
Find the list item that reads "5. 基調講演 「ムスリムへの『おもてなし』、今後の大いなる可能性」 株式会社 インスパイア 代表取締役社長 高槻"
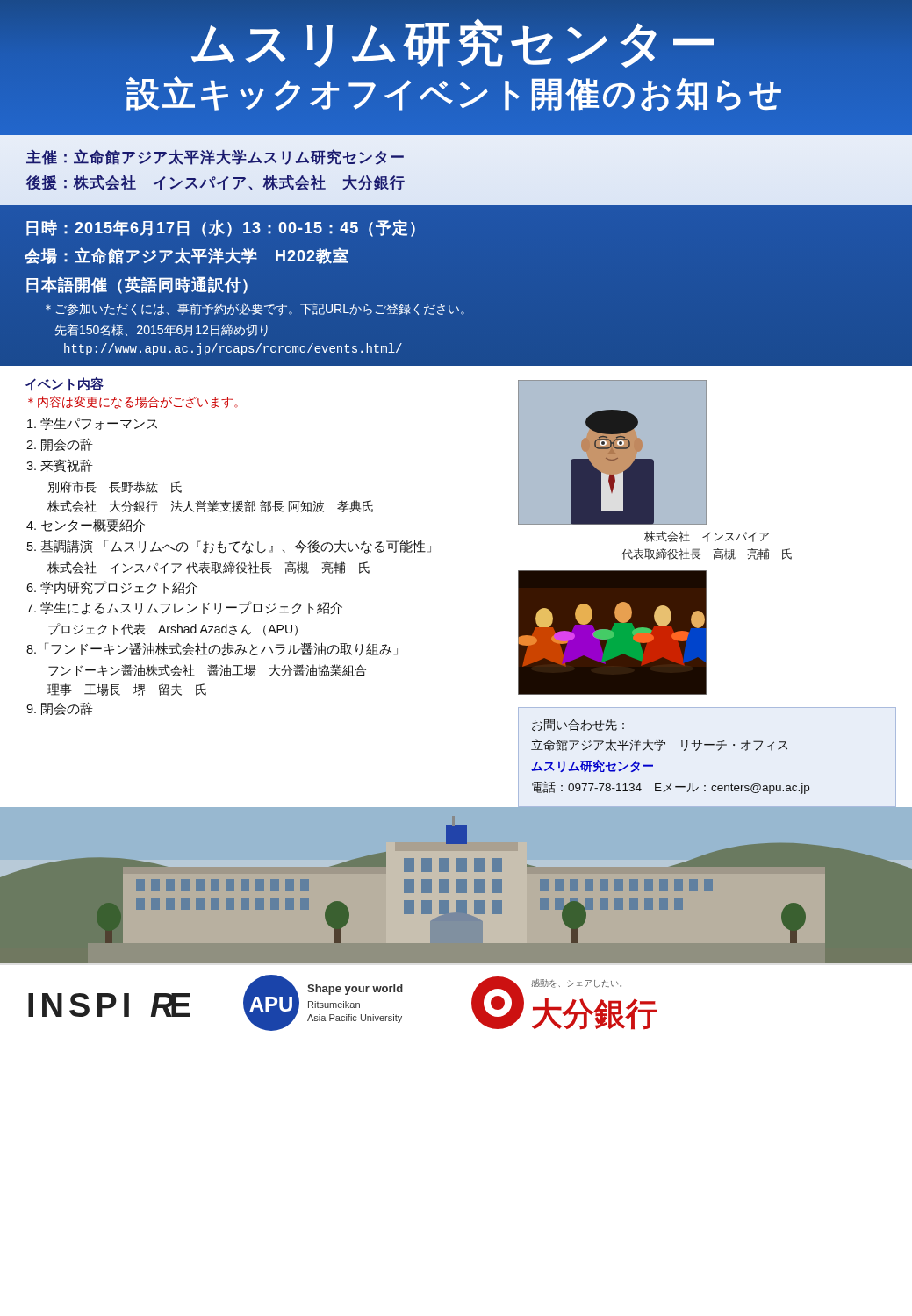pyautogui.click(x=259, y=557)
